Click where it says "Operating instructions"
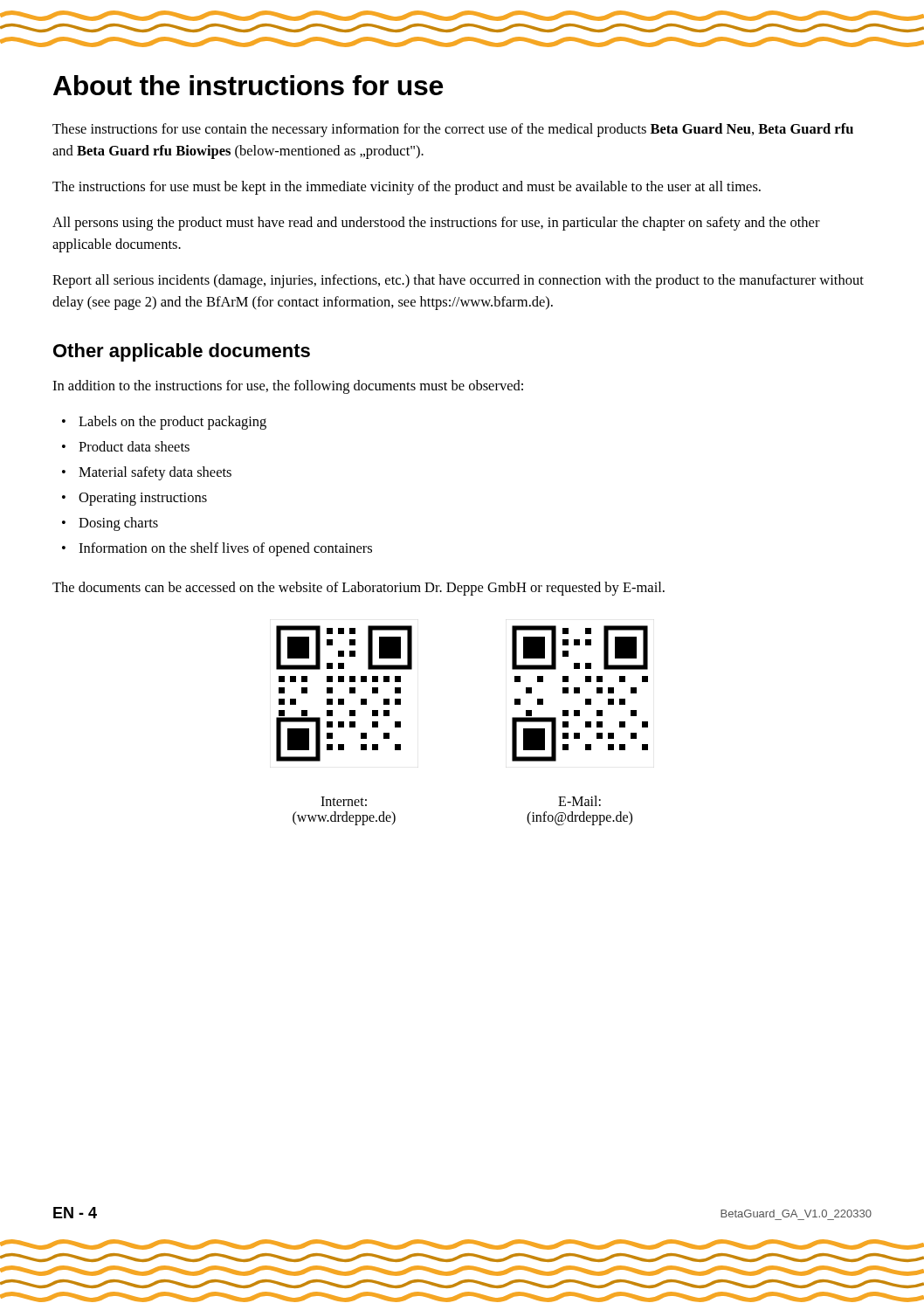 pos(134,499)
